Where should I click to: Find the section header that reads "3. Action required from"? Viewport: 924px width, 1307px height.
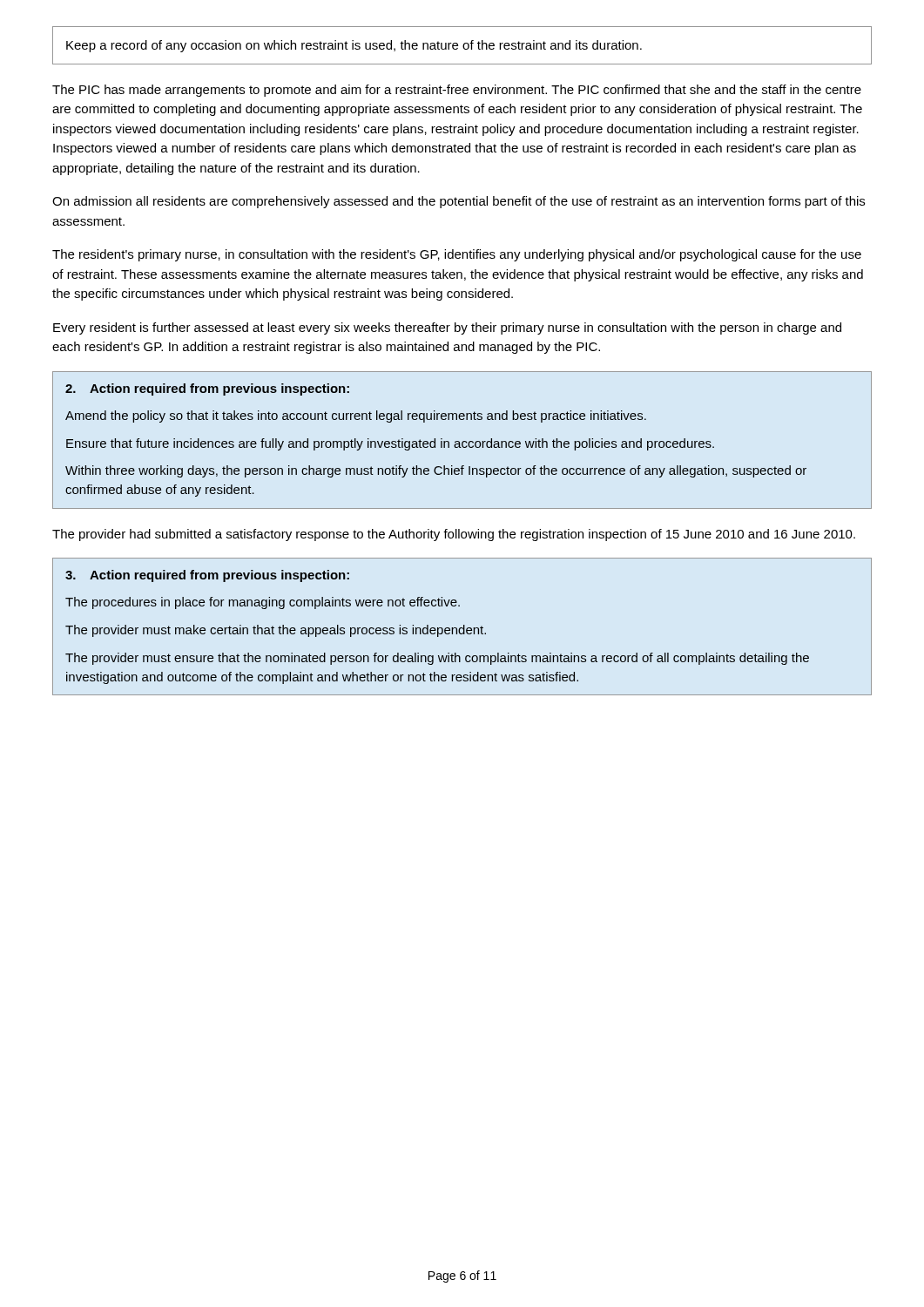tap(462, 627)
